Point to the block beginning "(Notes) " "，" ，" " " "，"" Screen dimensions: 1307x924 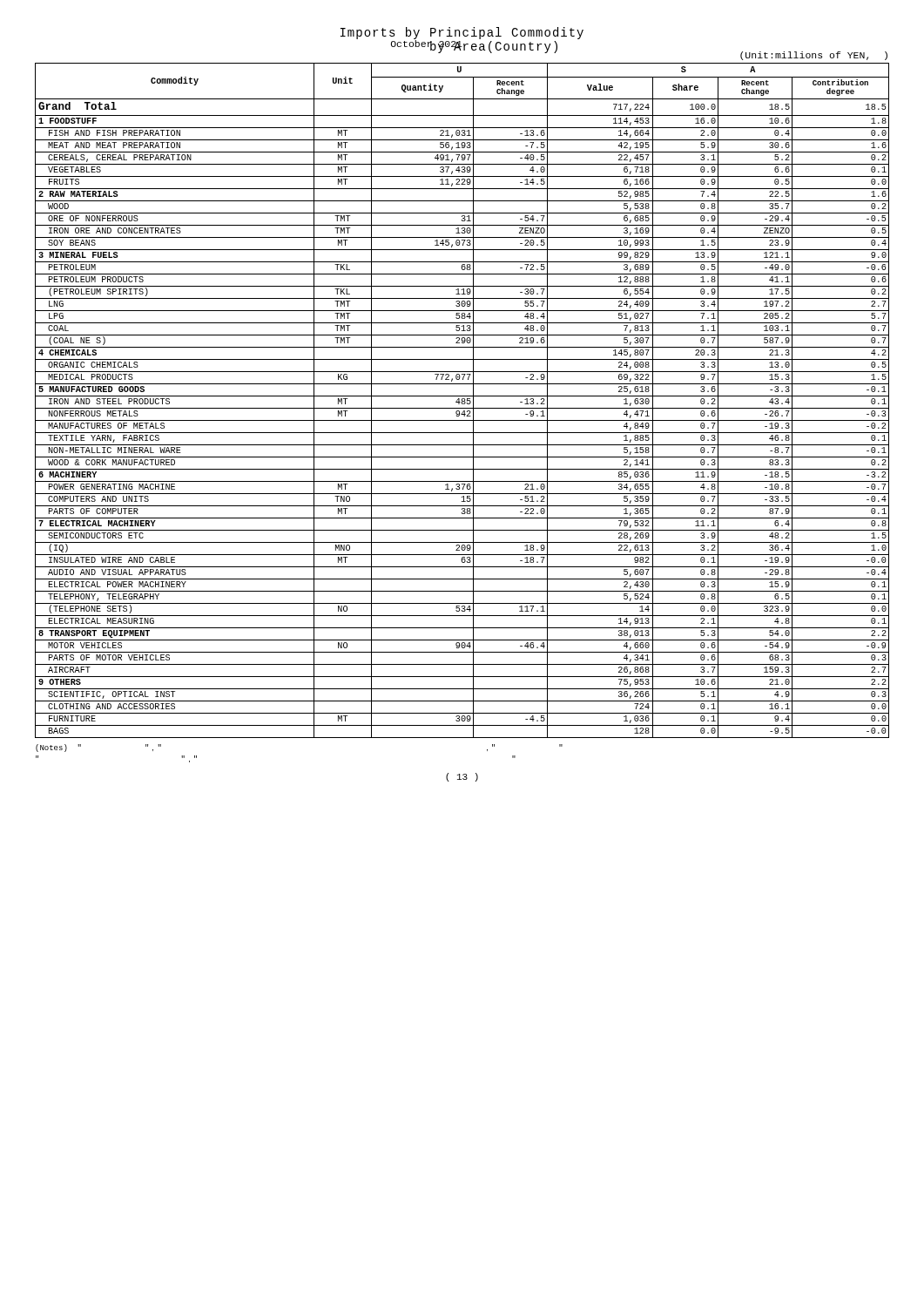pos(51,748)
